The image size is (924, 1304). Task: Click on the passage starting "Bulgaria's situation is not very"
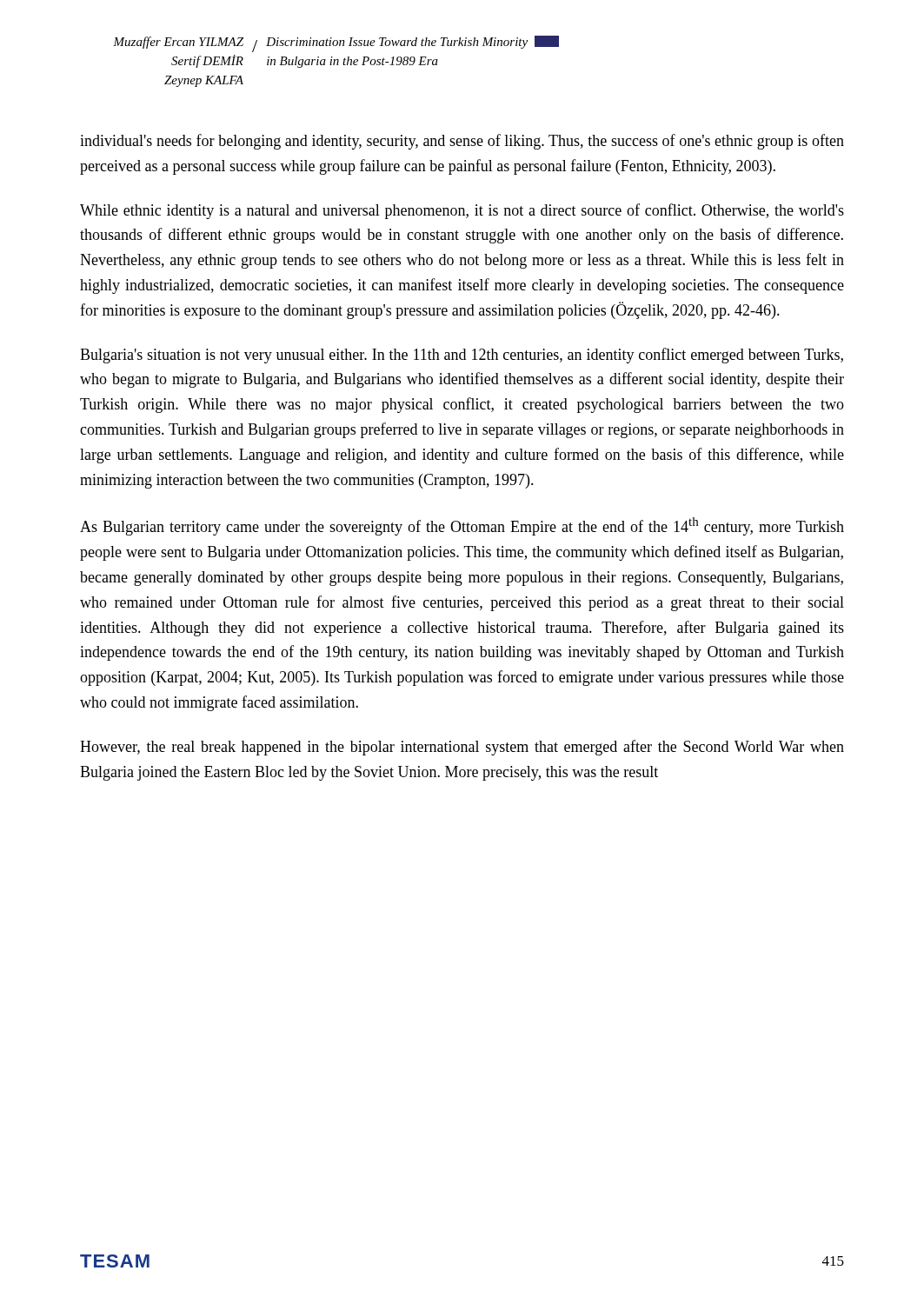(x=462, y=417)
